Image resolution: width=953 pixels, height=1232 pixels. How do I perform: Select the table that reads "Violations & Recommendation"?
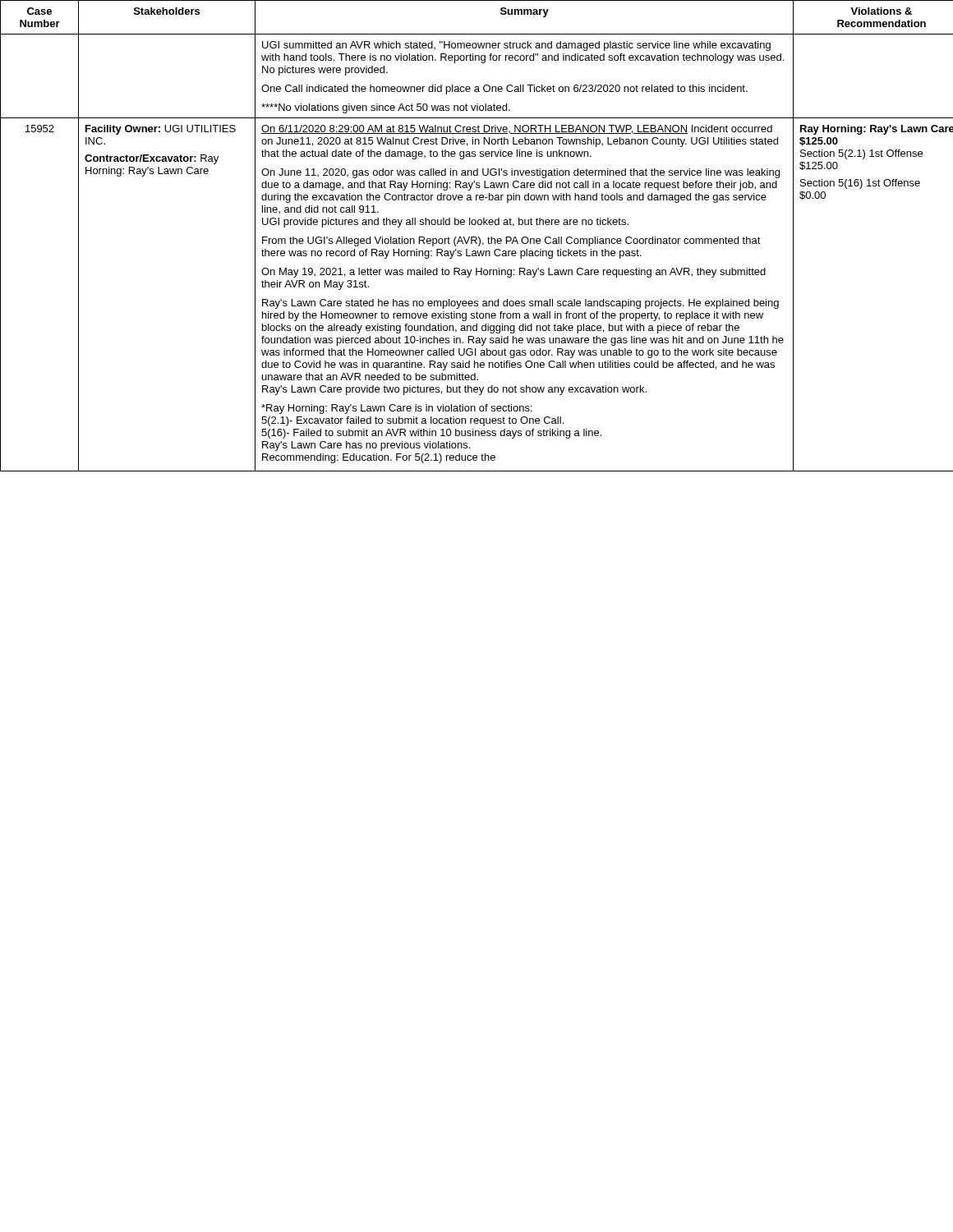(x=476, y=616)
